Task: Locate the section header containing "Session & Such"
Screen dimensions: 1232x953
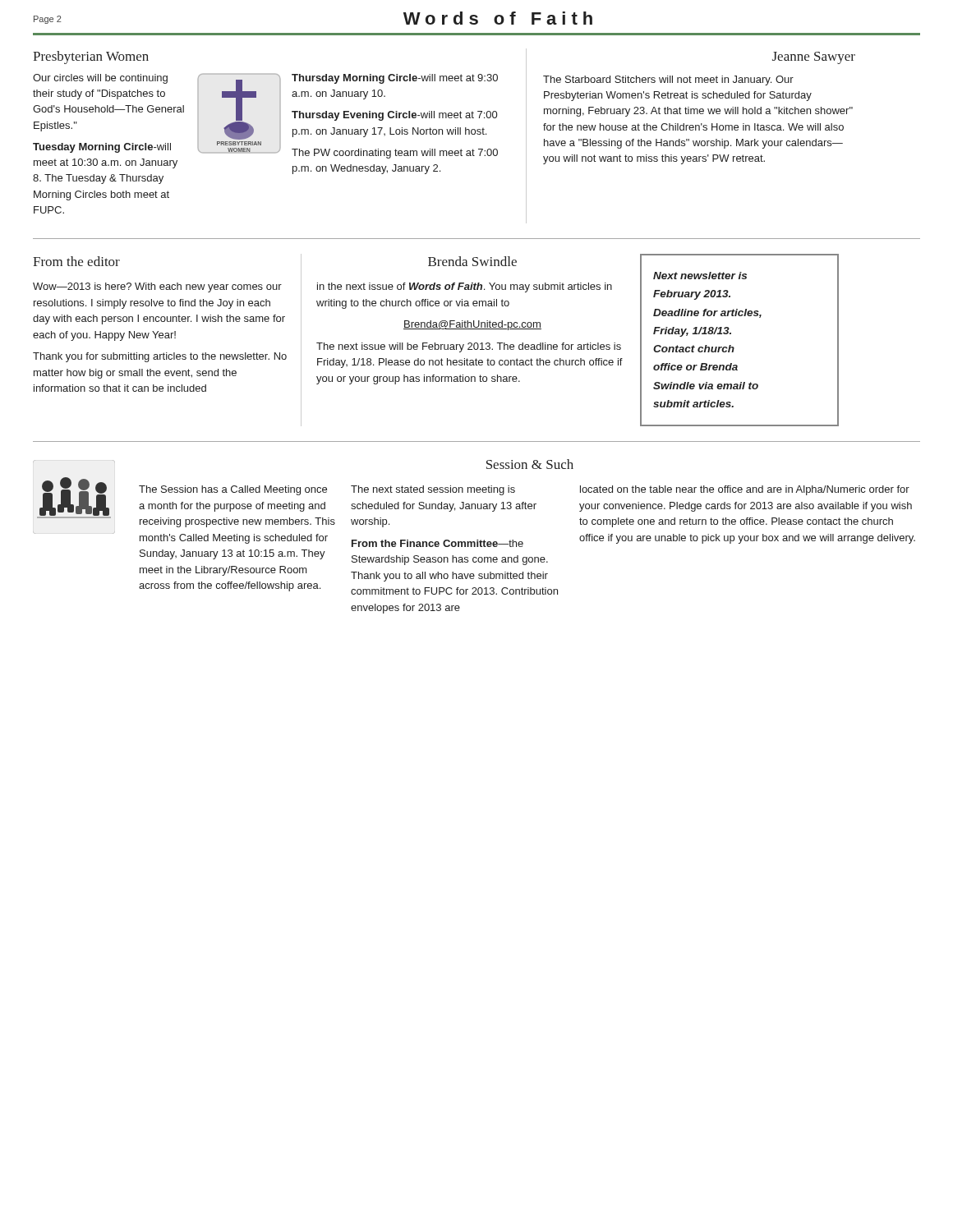Action: pyautogui.click(x=529, y=465)
